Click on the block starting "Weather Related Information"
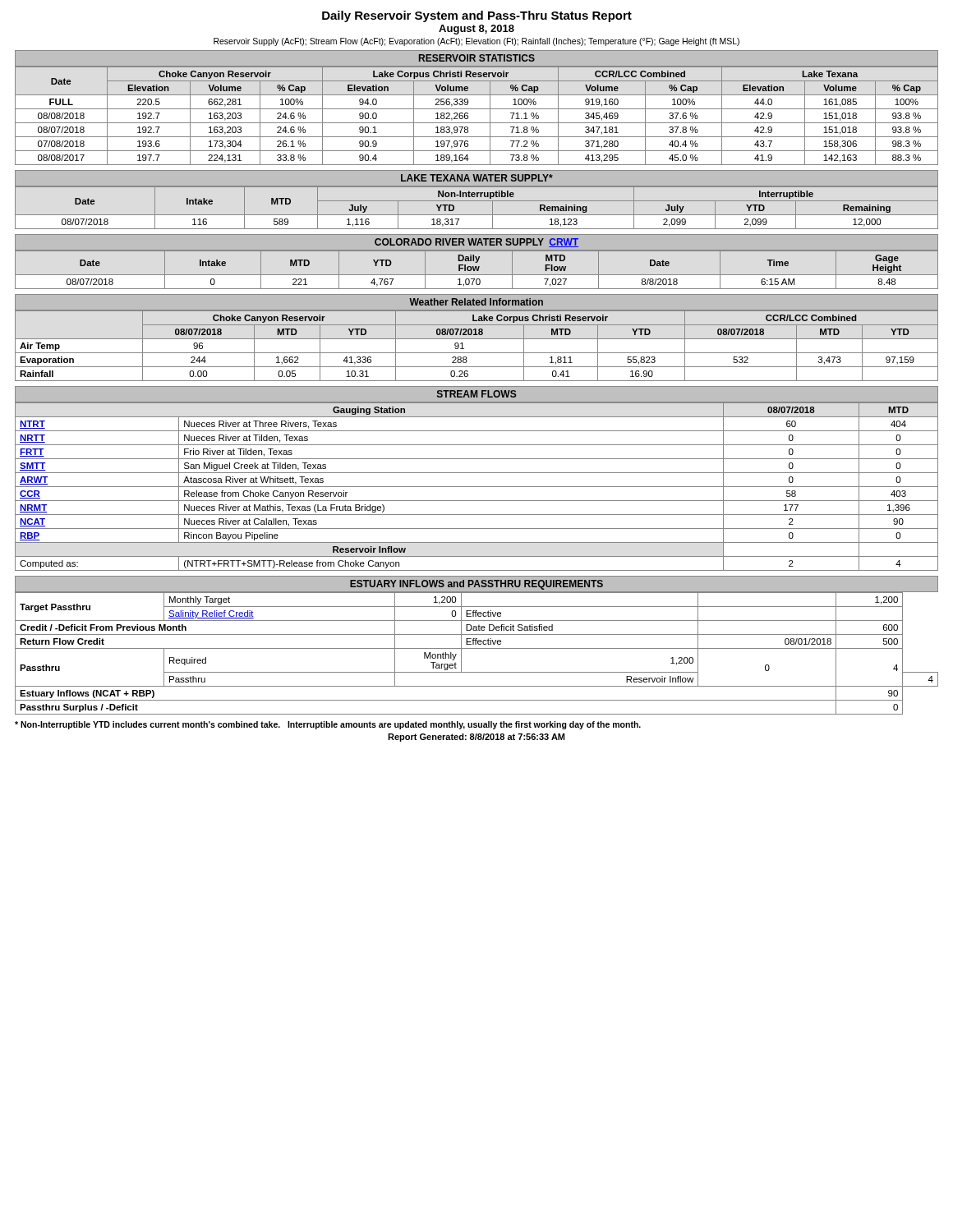Viewport: 953px width, 1232px height. [x=476, y=302]
